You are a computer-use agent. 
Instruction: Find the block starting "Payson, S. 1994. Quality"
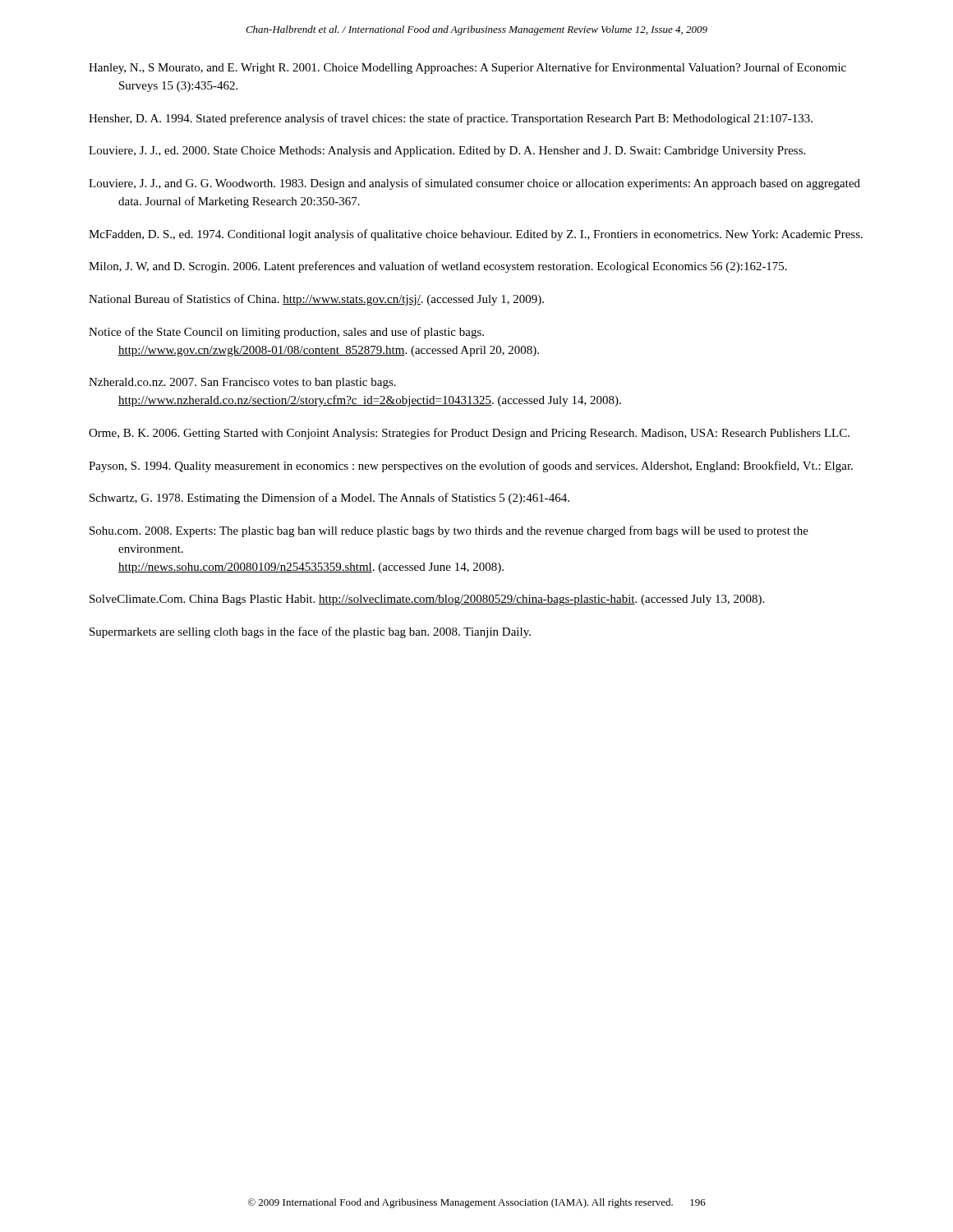[471, 465]
